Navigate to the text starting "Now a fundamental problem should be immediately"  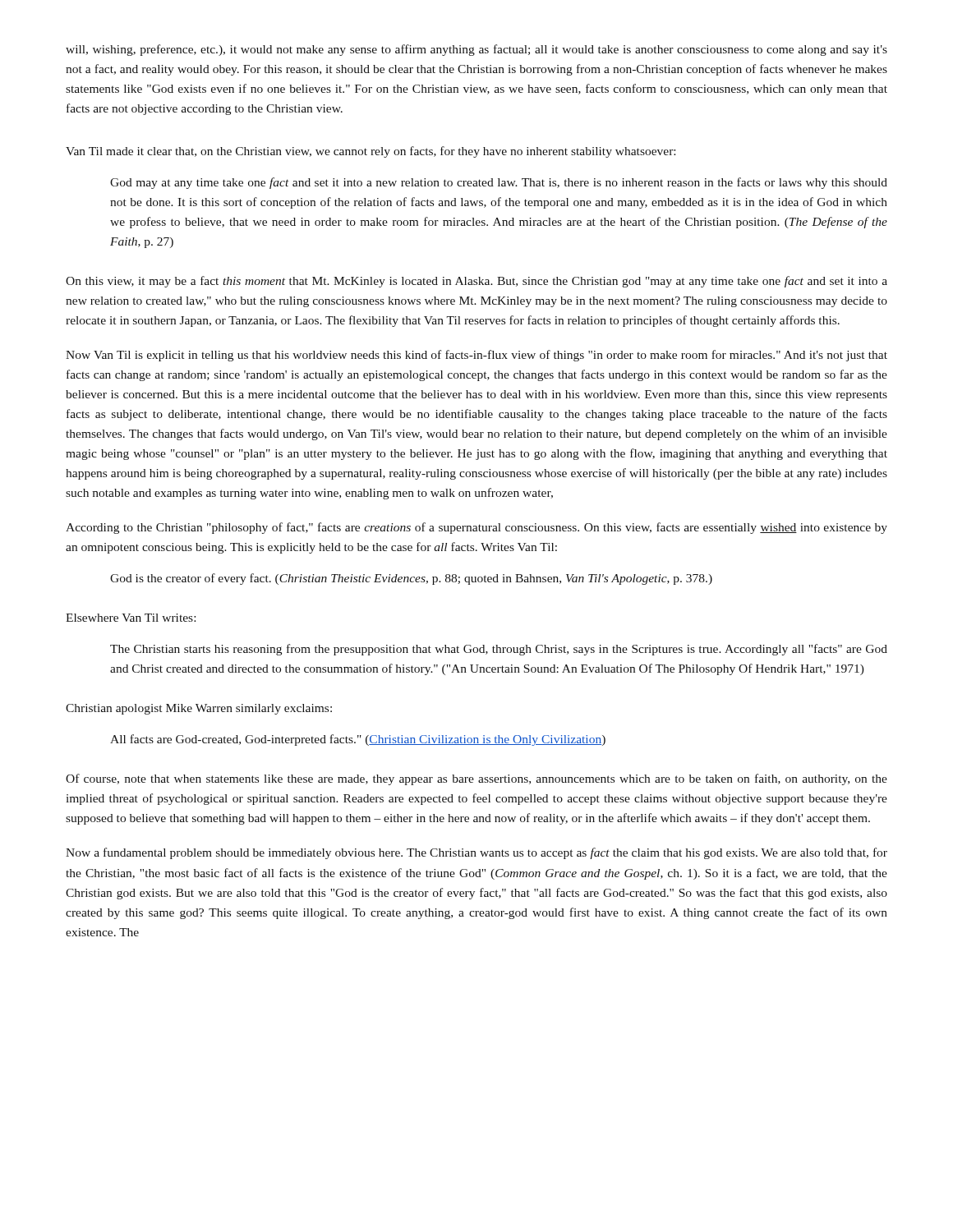click(476, 892)
